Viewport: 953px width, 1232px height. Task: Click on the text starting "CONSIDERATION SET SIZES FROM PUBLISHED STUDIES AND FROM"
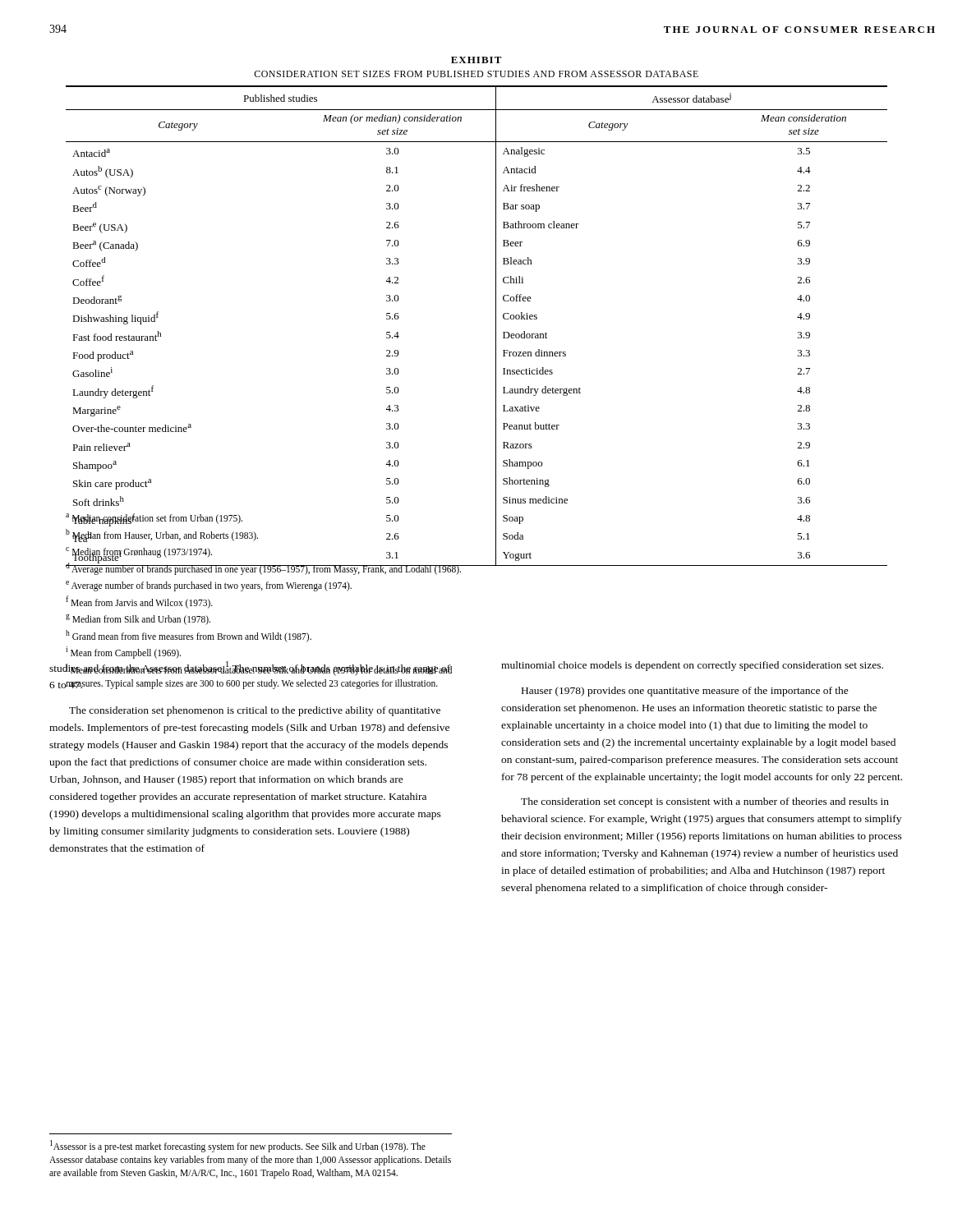(476, 74)
